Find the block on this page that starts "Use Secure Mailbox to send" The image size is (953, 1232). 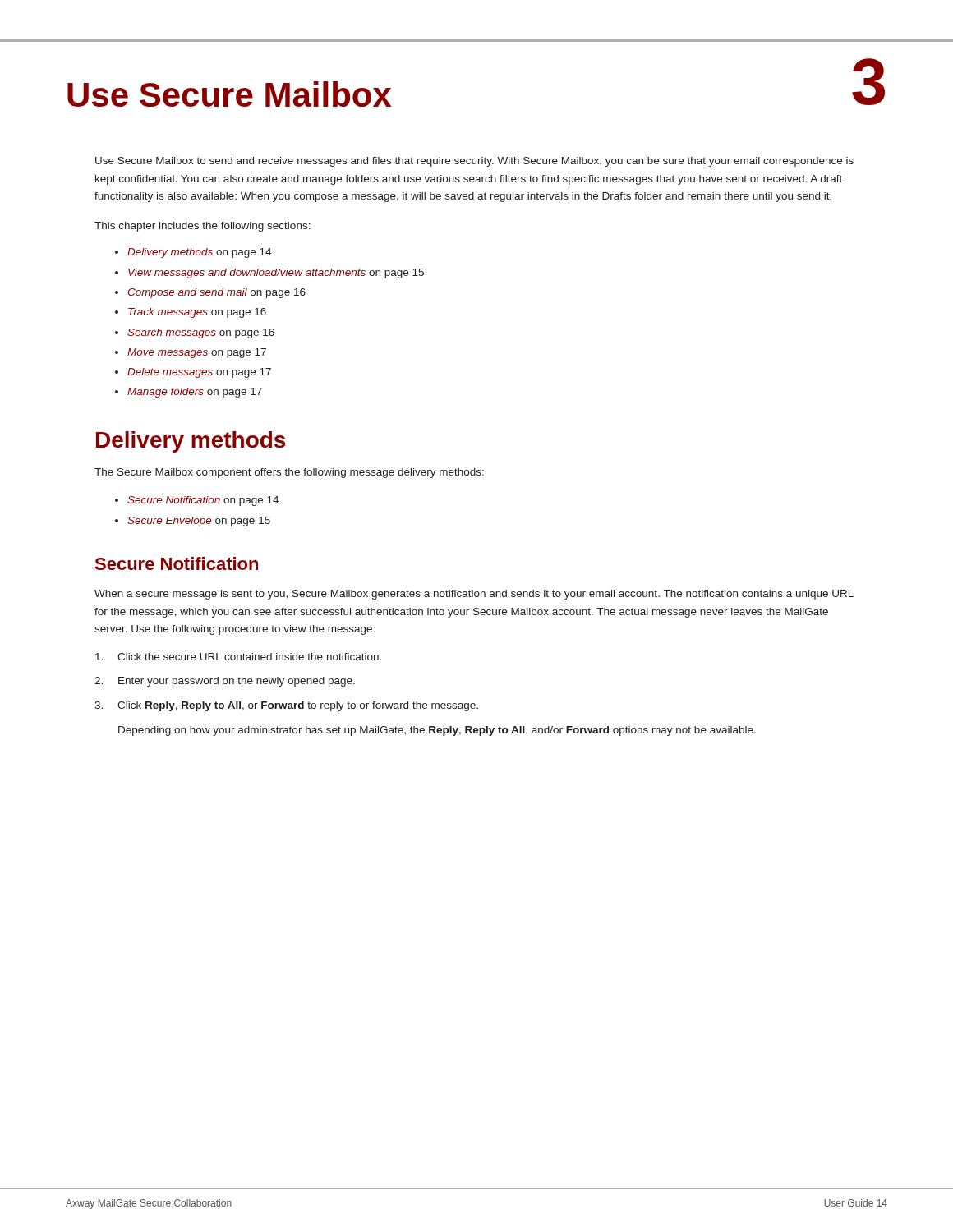click(x=474, y=178)
